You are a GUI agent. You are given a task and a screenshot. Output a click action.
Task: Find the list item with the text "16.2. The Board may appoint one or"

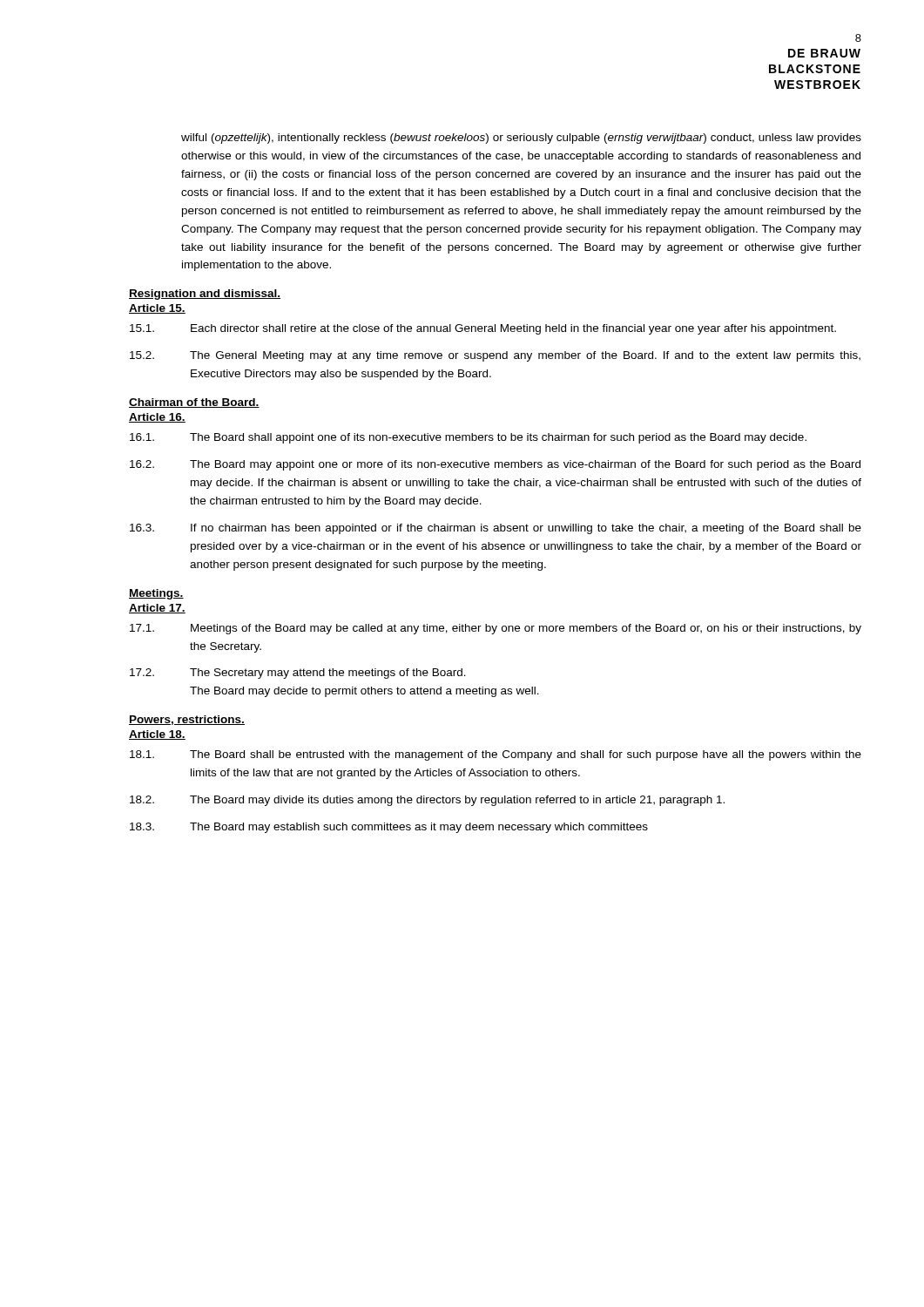(x=495, y=483)
